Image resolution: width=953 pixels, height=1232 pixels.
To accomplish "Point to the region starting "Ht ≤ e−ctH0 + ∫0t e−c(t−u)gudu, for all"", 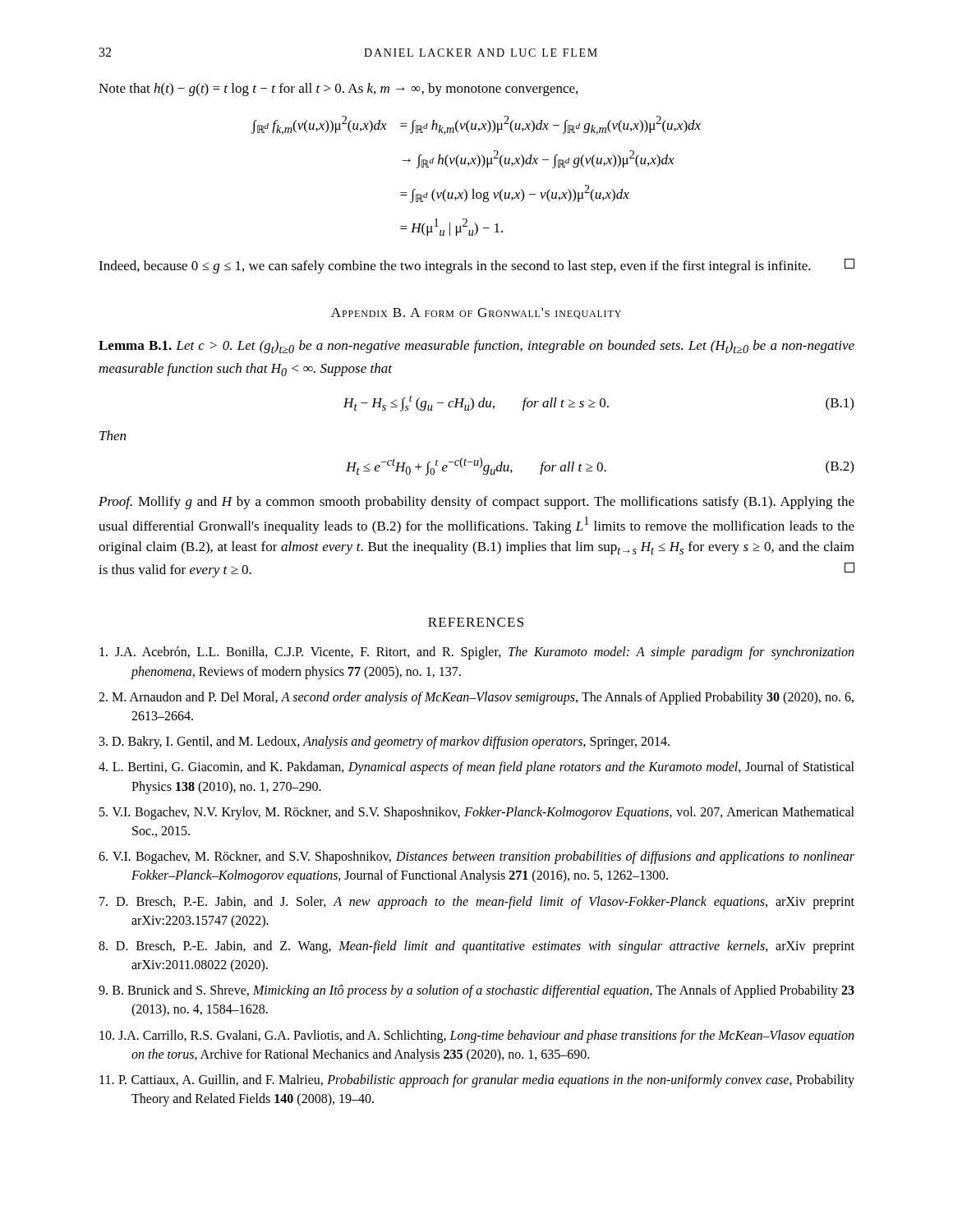I will point(600,466).
